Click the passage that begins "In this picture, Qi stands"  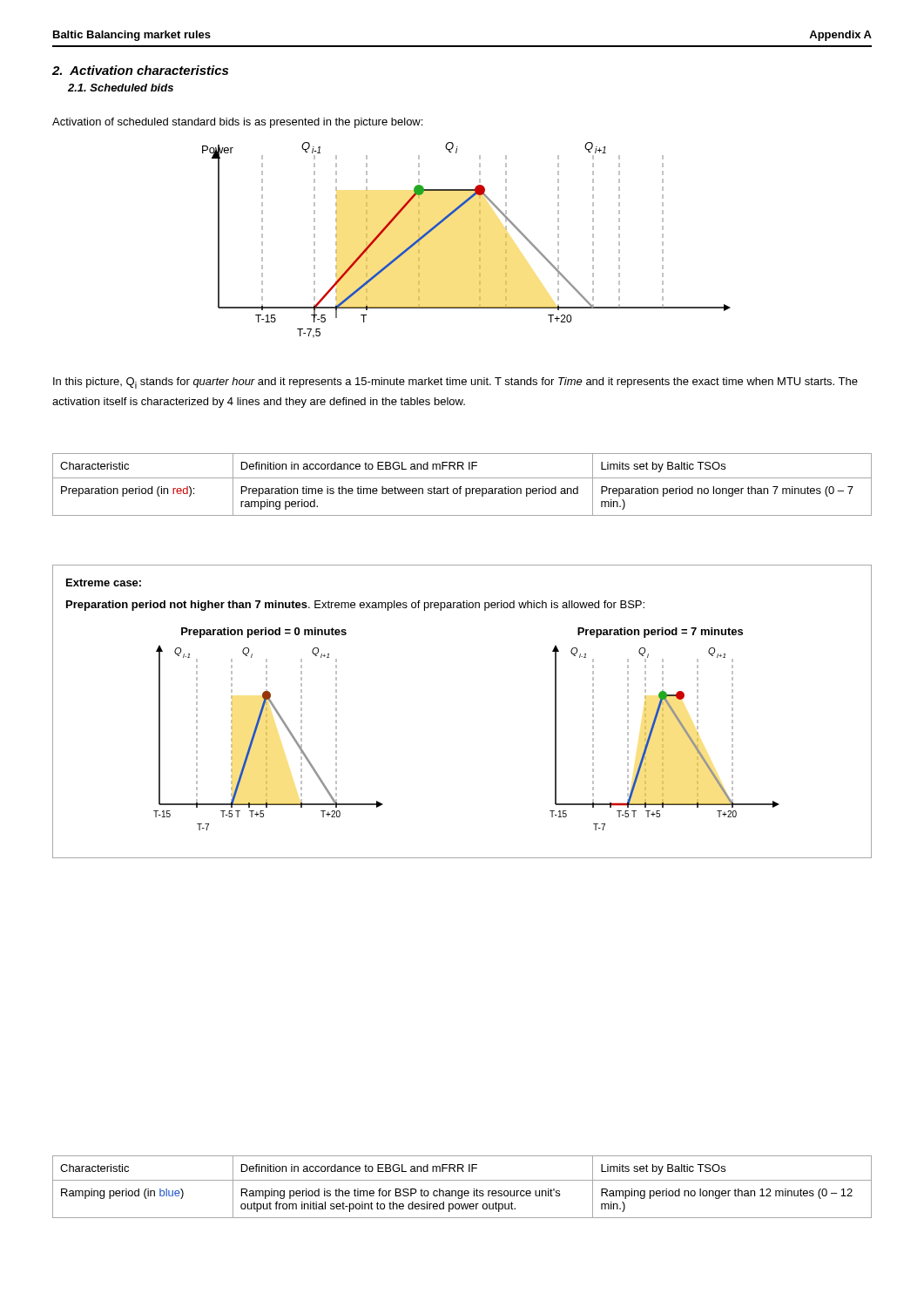(455, 391)
